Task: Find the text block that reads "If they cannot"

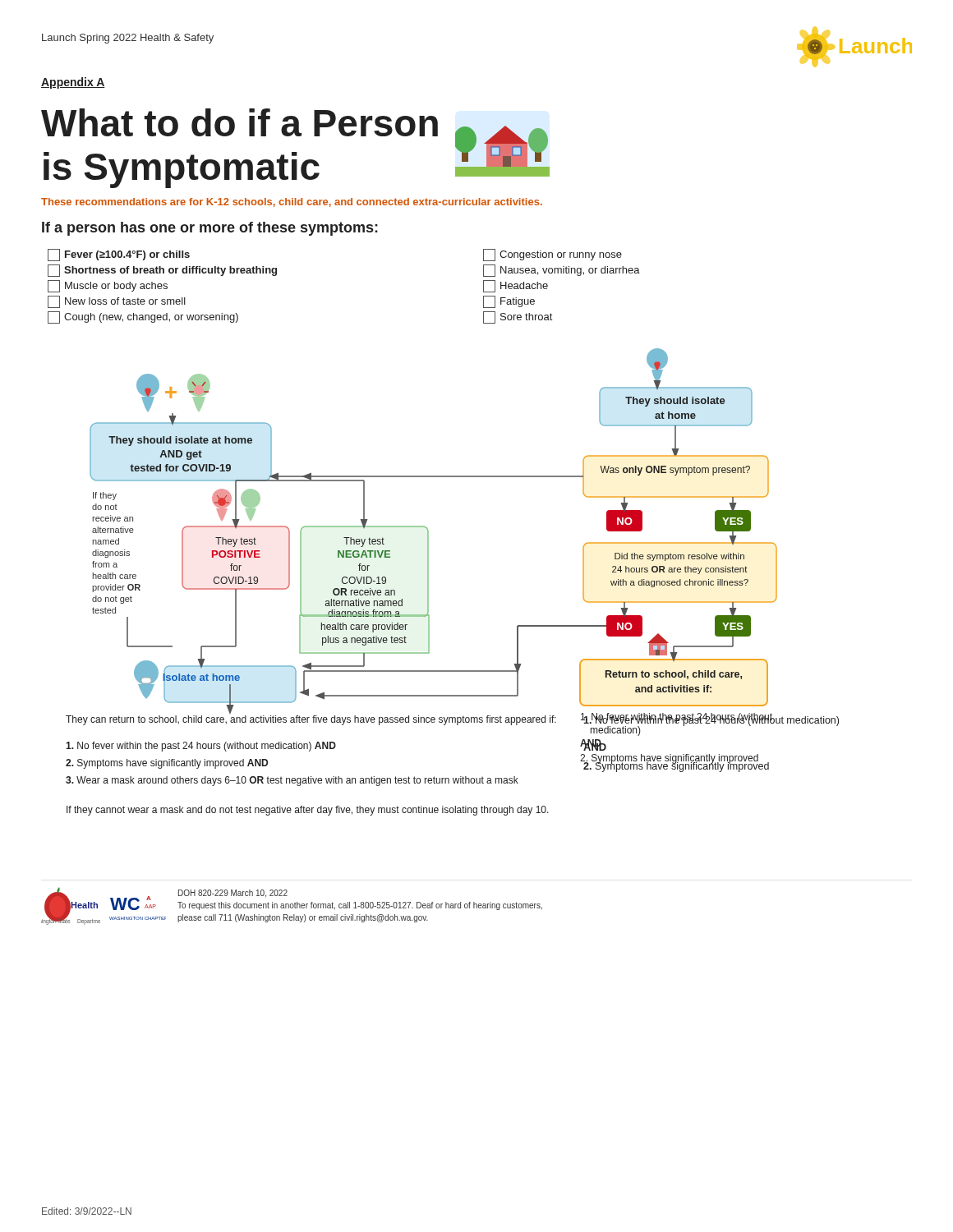Action: tap(307, 810)
